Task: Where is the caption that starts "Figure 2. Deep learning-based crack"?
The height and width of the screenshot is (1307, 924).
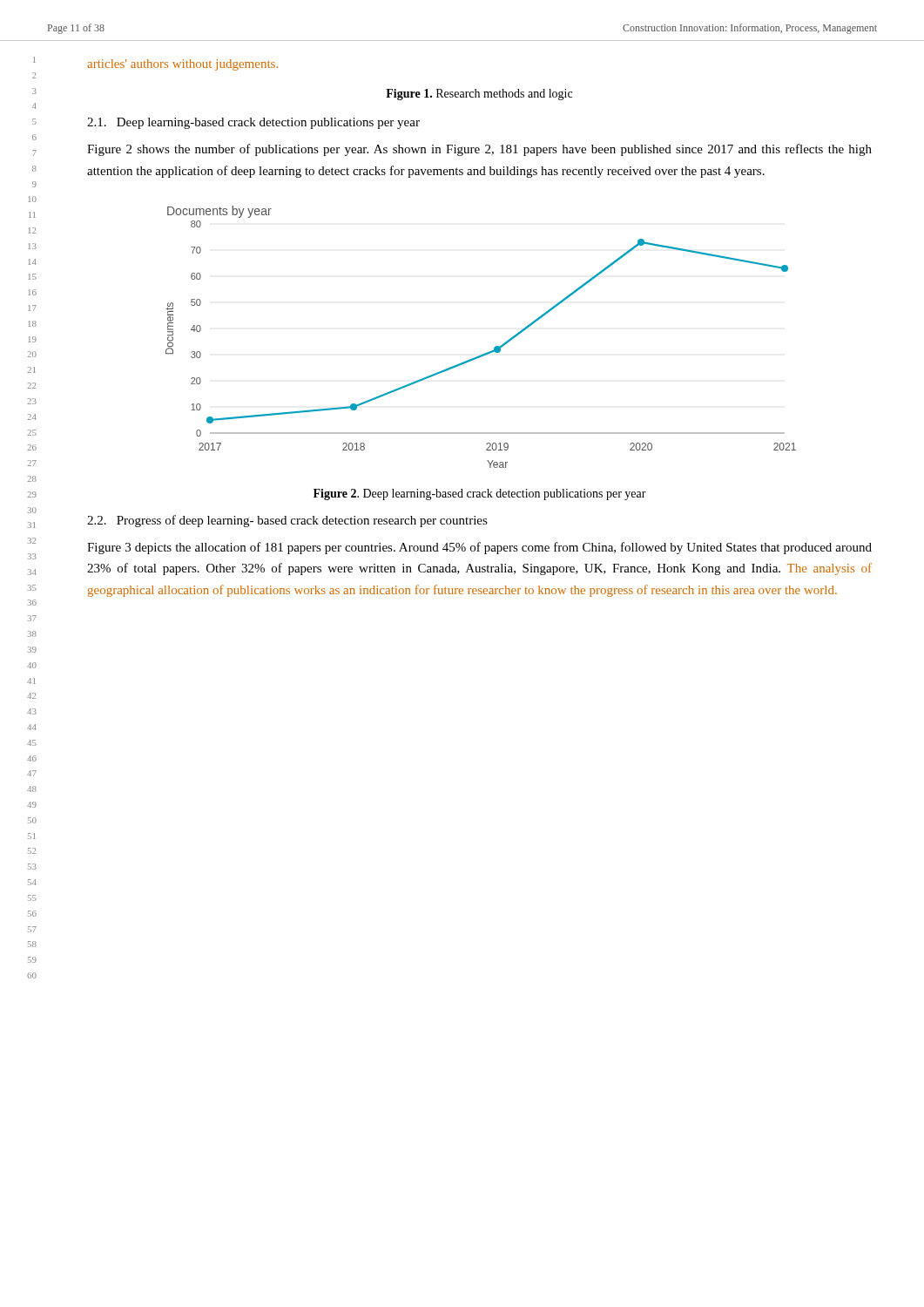Action: pos(479,493)
